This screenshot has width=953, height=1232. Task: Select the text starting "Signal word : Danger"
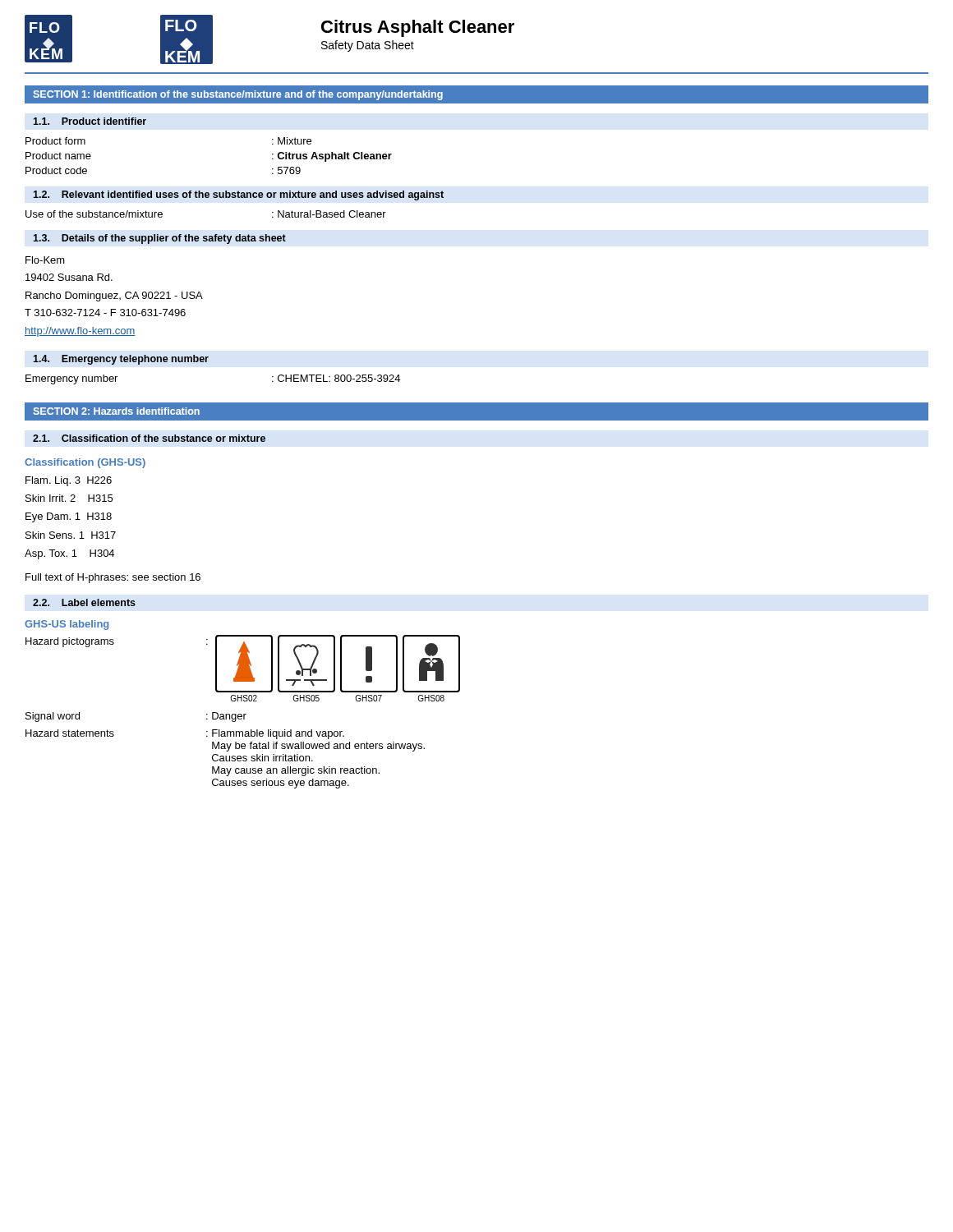[x=53, y=717]
